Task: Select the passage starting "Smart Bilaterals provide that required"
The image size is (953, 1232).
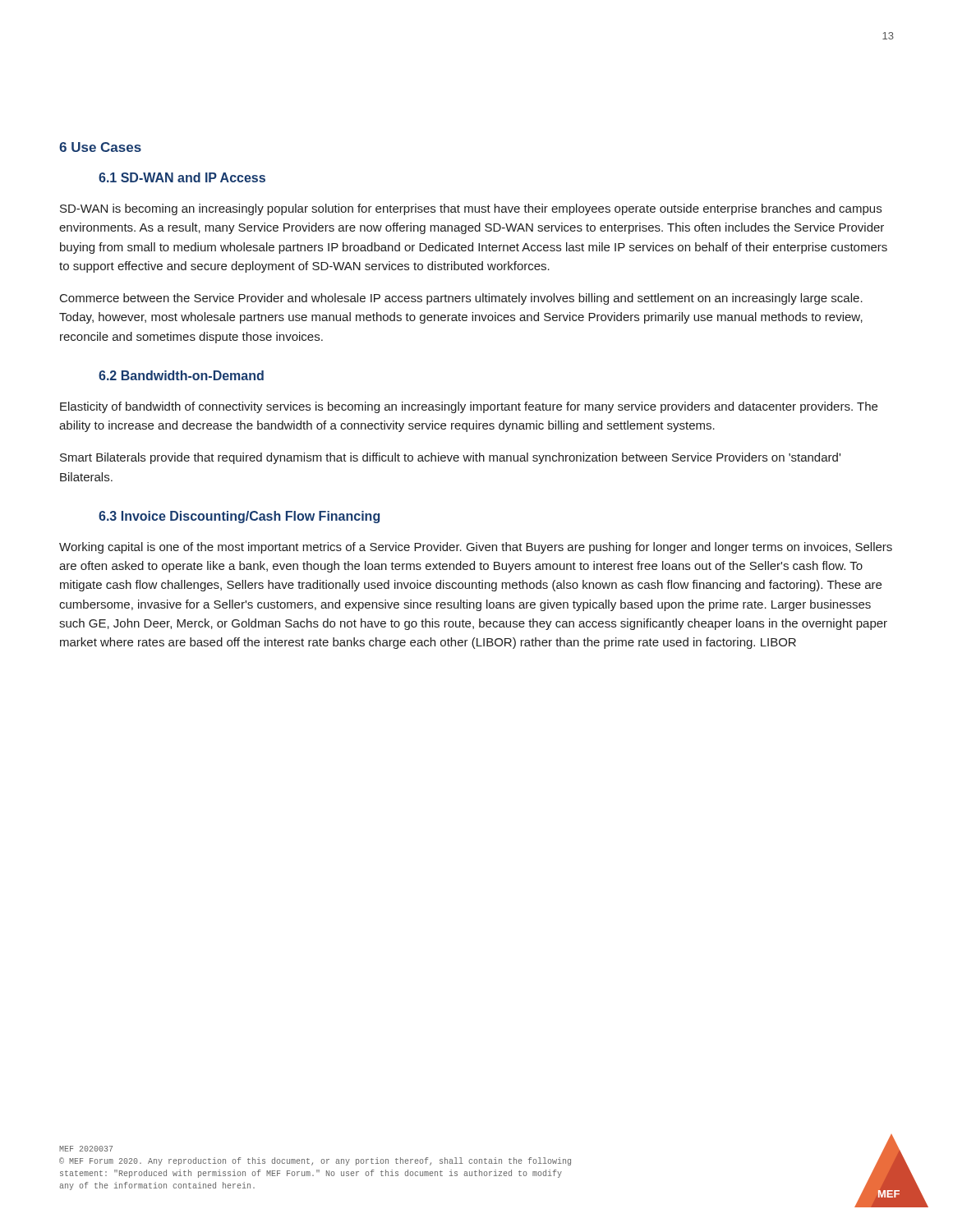Action: [x=450, y=467]
